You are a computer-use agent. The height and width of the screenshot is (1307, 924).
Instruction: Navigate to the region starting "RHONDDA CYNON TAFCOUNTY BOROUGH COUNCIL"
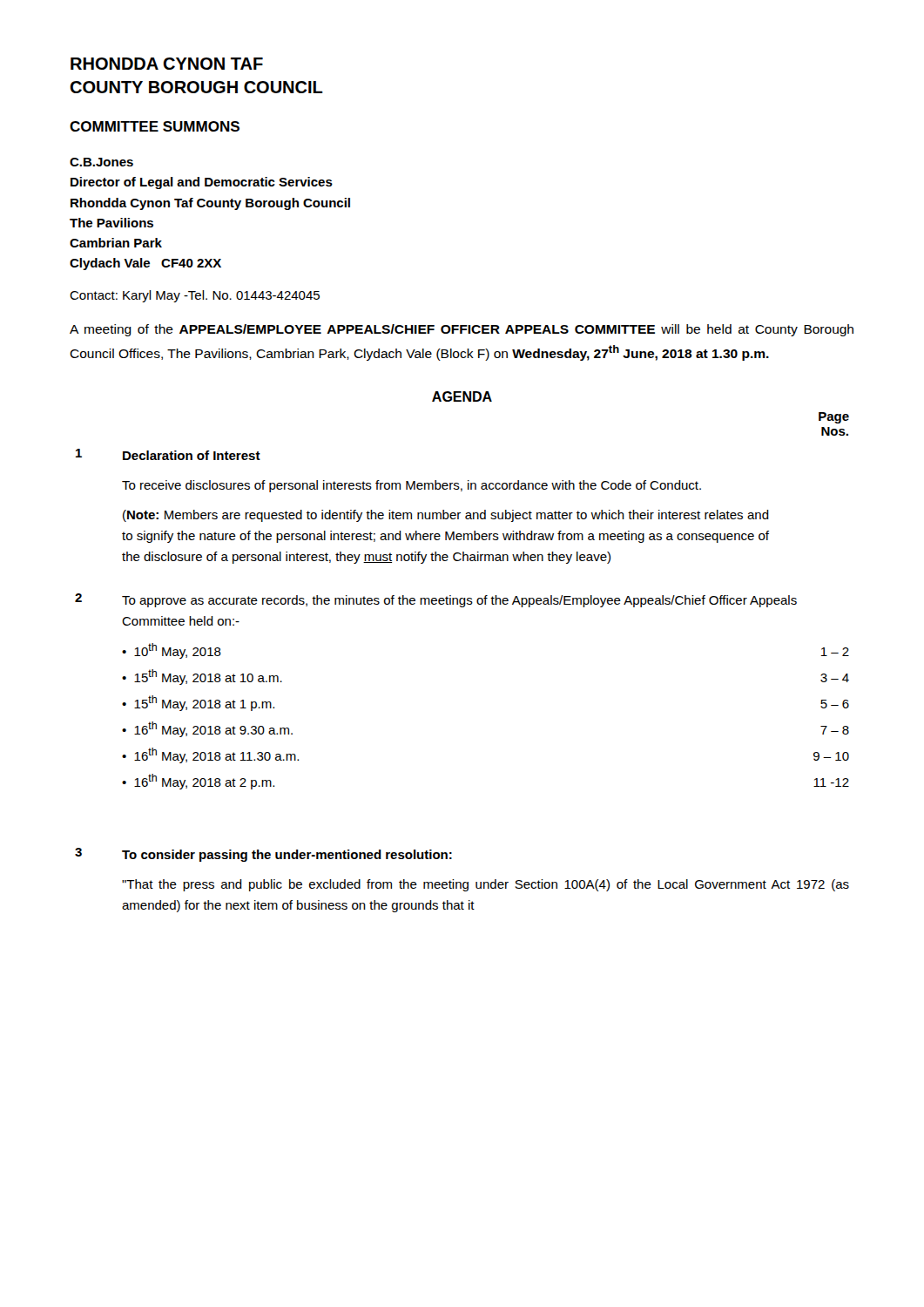pyautogui.click(x=167, y=64)
